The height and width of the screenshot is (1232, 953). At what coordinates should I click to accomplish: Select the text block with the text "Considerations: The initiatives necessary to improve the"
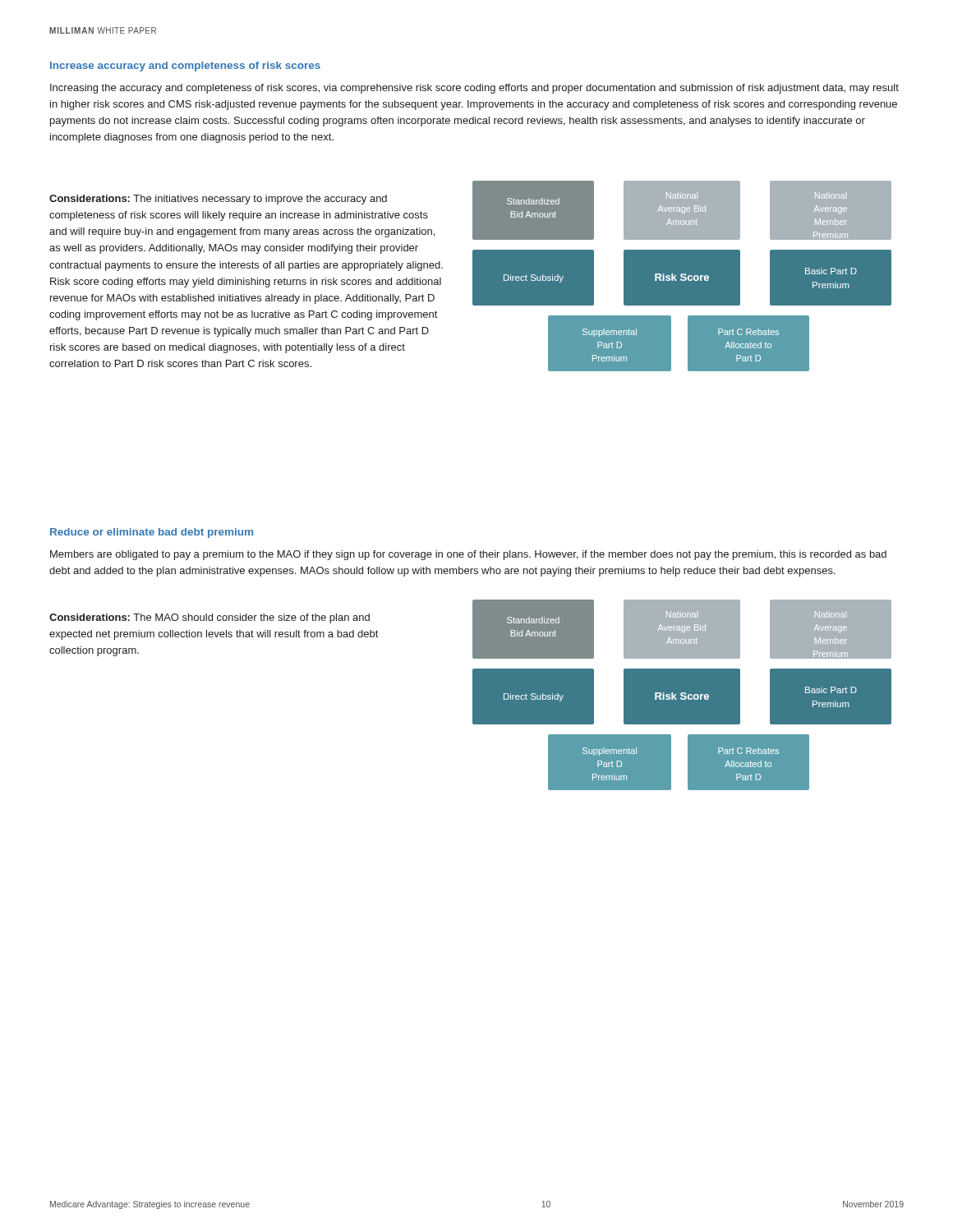[x=246, y=281]
